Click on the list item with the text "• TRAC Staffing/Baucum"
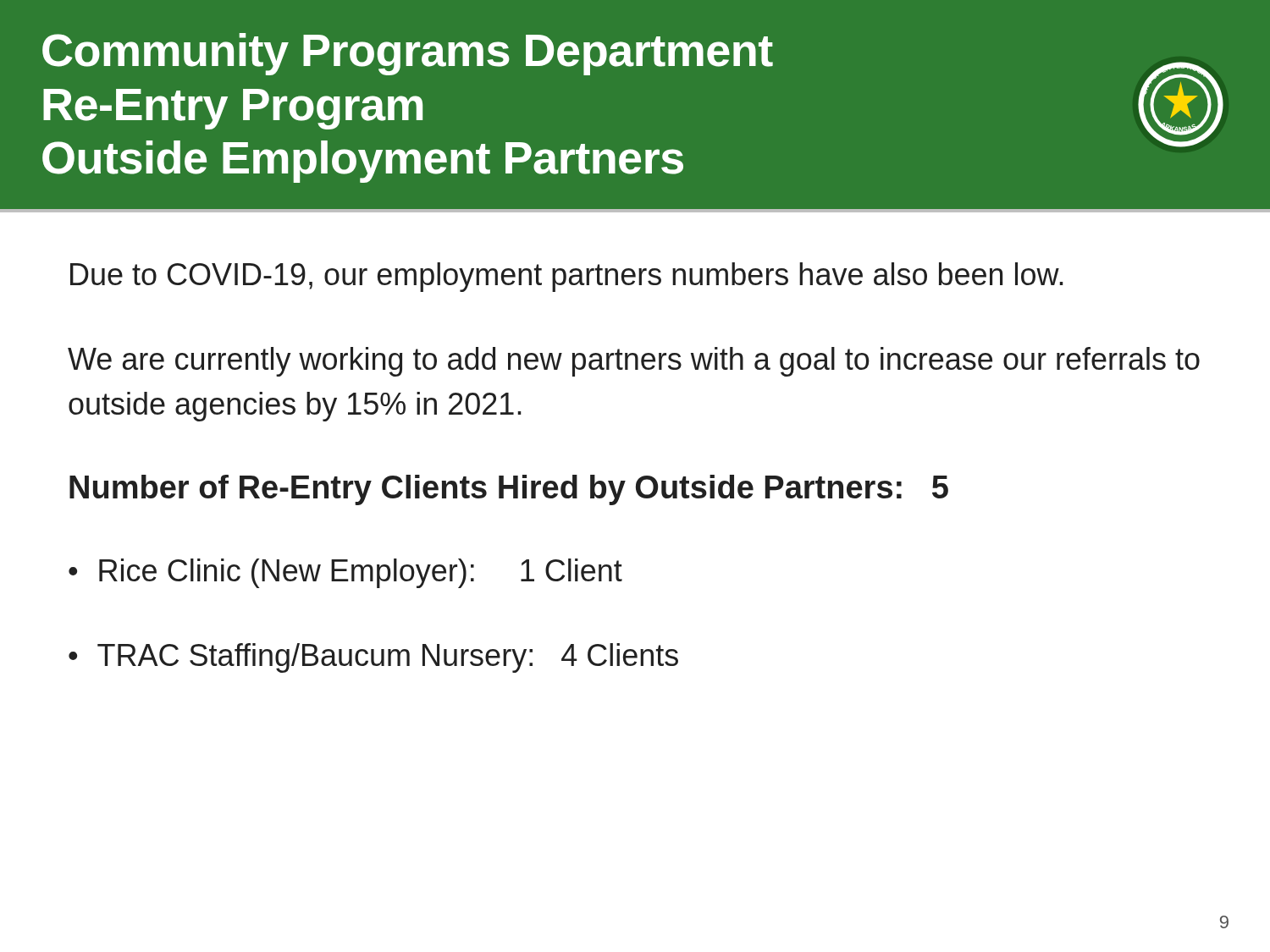 coord(373,656)
